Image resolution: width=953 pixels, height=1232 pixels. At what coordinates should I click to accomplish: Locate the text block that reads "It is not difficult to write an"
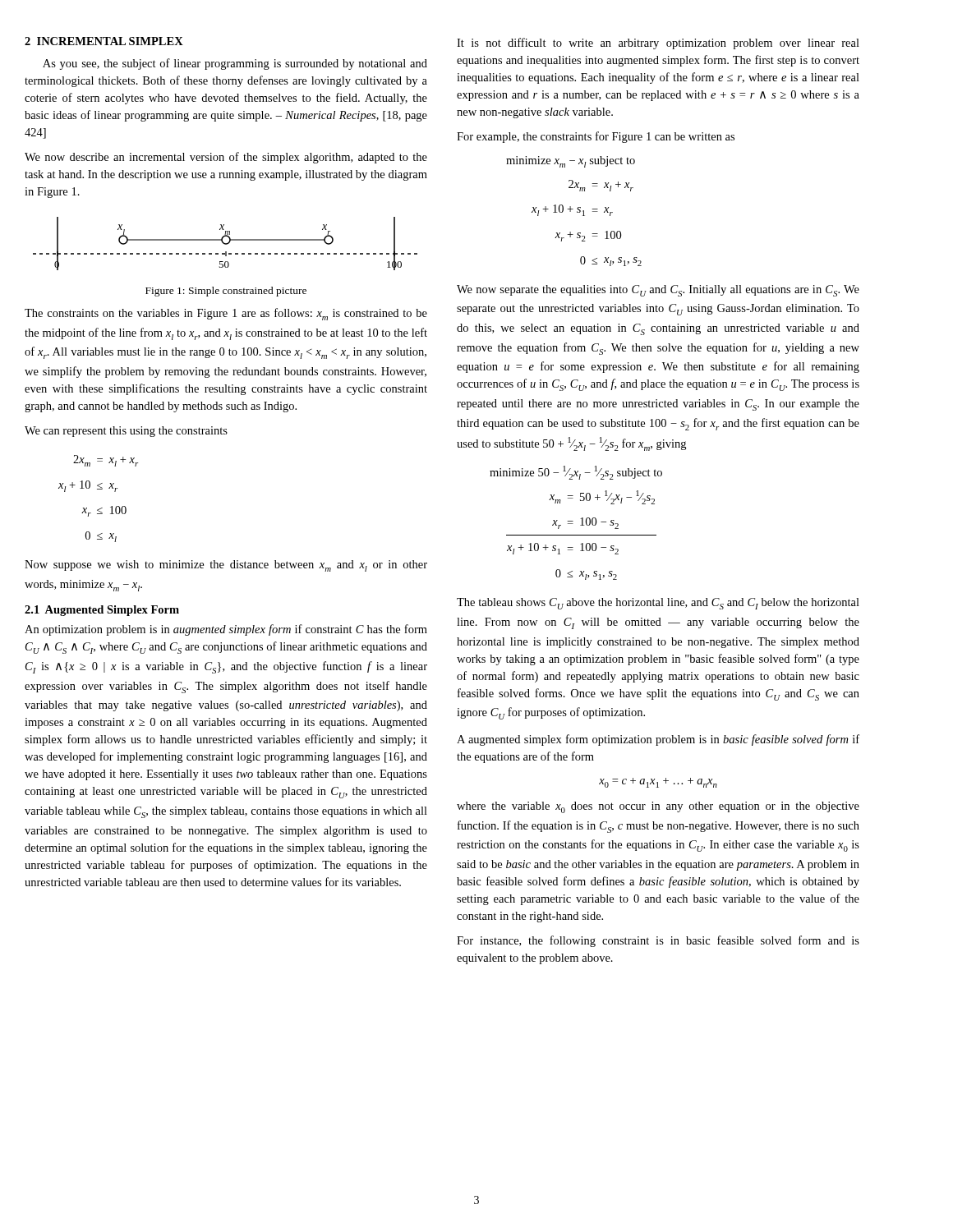(x=658, y=90)
